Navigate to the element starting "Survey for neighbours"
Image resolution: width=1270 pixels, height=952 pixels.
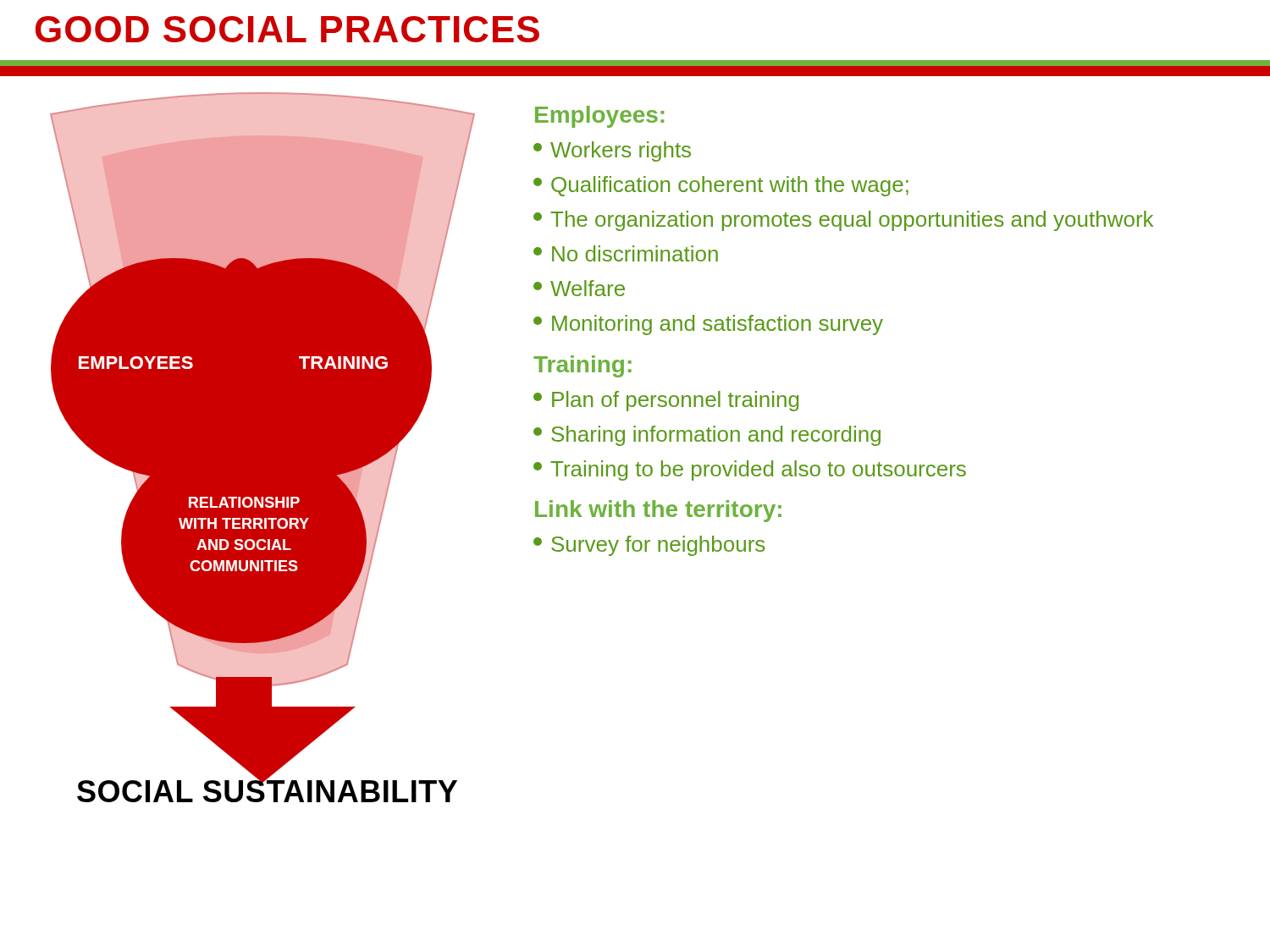tap(649, 546)
